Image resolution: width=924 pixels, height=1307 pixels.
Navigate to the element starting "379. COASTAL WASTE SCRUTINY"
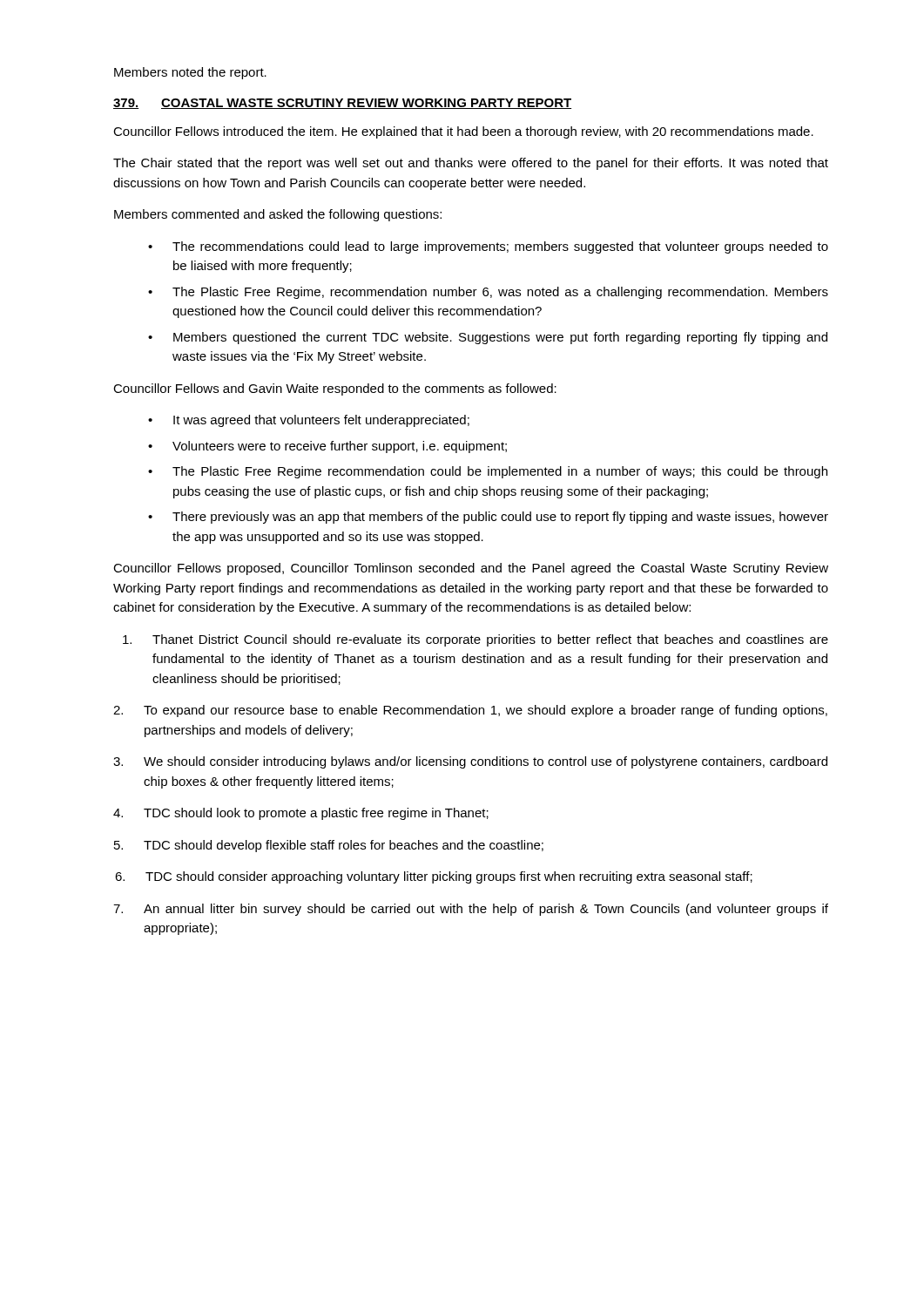click(342, 102)
